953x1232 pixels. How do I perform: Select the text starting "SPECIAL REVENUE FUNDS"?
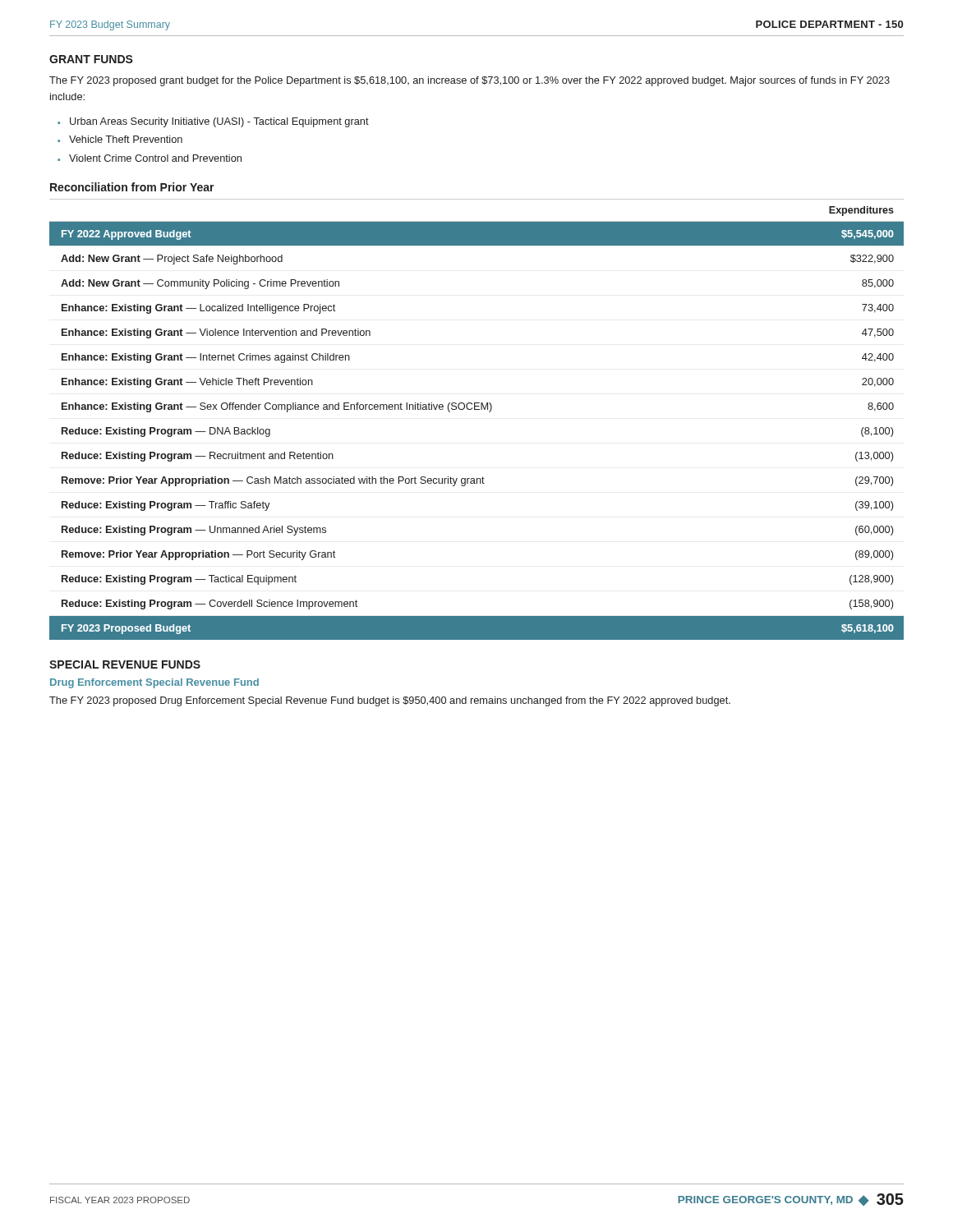(x=125, y=665)
